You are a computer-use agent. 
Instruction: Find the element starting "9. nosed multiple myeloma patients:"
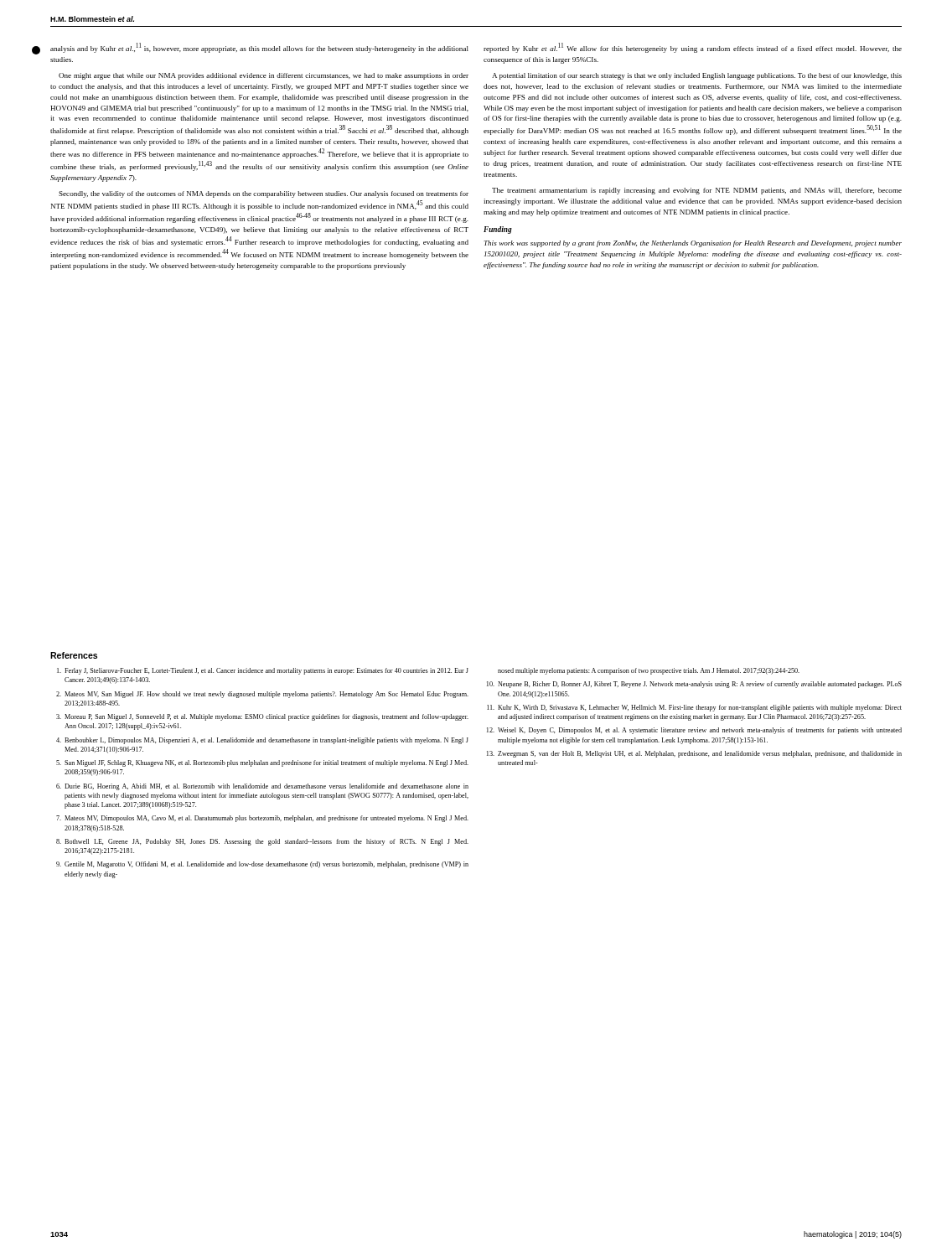(693, 671)
